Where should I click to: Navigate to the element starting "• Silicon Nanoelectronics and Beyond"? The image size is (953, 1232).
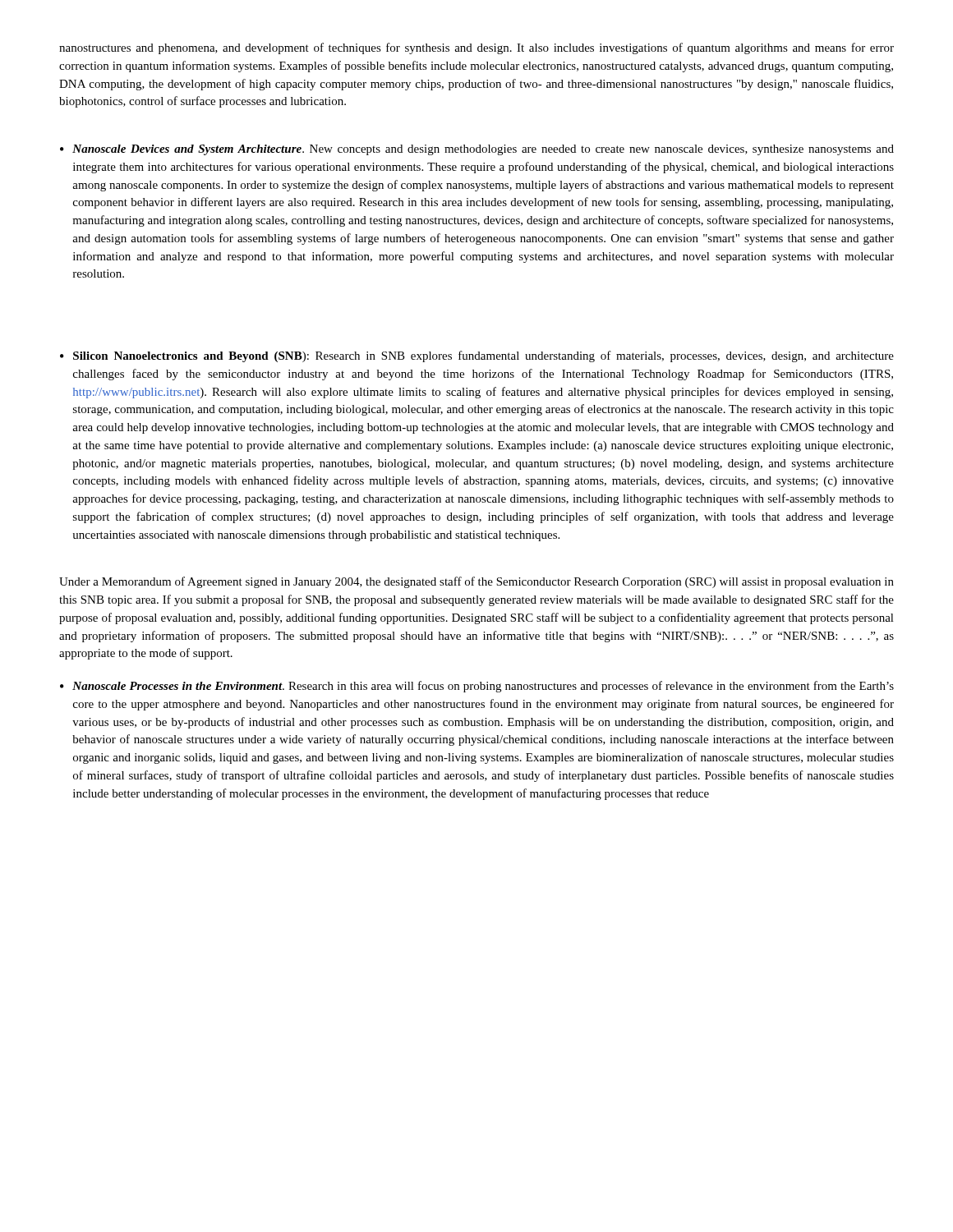click(476, 446)
